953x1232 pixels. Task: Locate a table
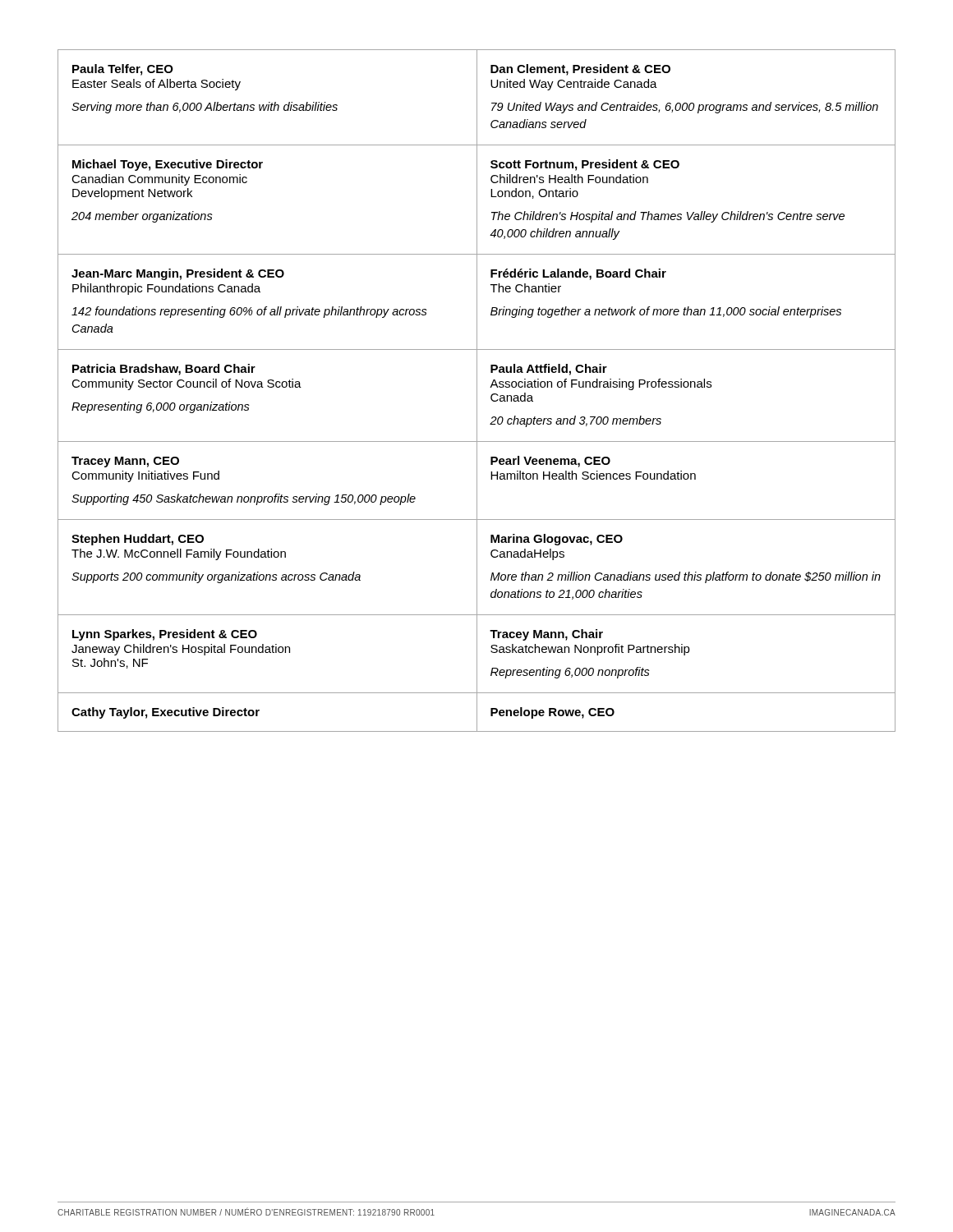[x=476, y=391]
